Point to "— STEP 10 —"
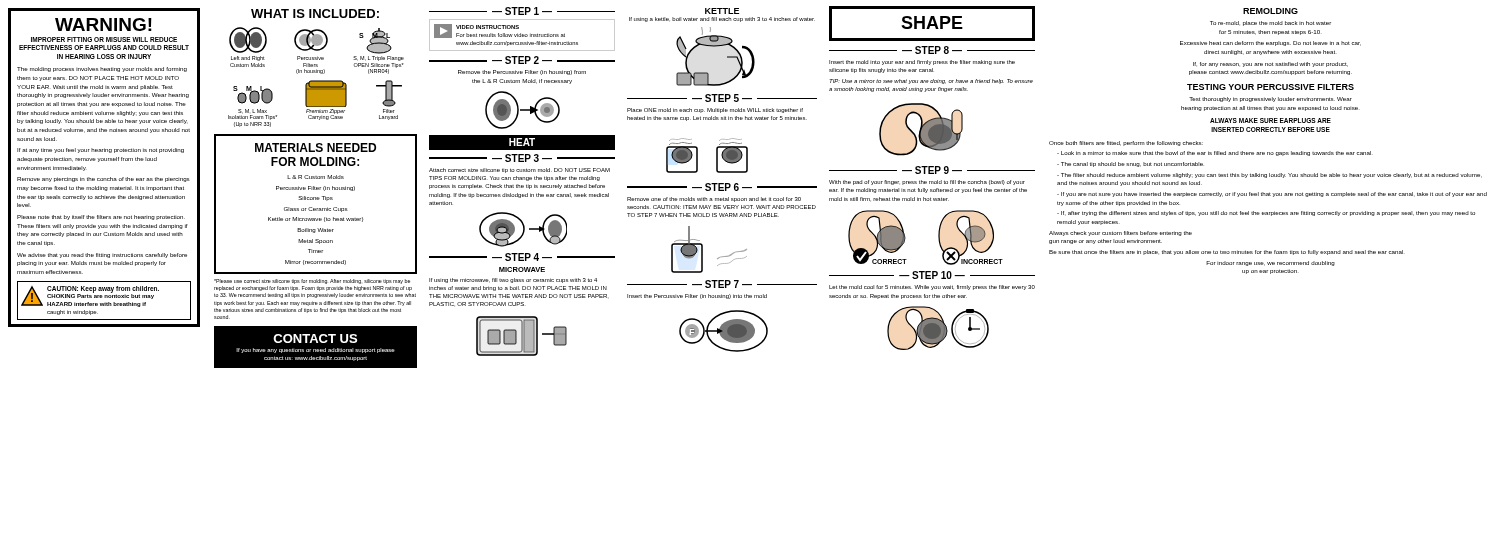This screenshot has width=1500, height=553. pyautogui.click(x=932, y=276)
